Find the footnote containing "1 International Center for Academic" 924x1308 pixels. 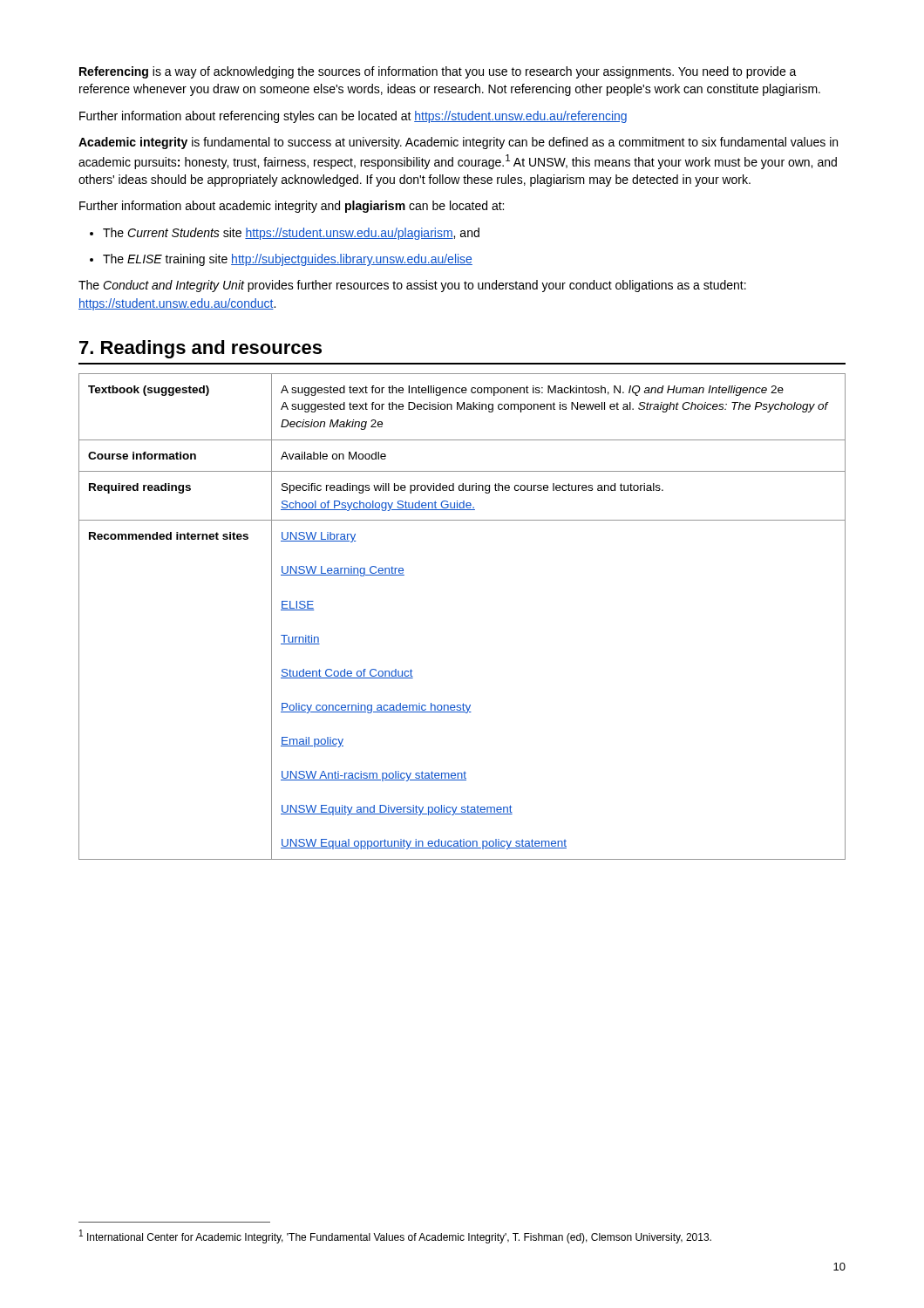pos(395,1236)
